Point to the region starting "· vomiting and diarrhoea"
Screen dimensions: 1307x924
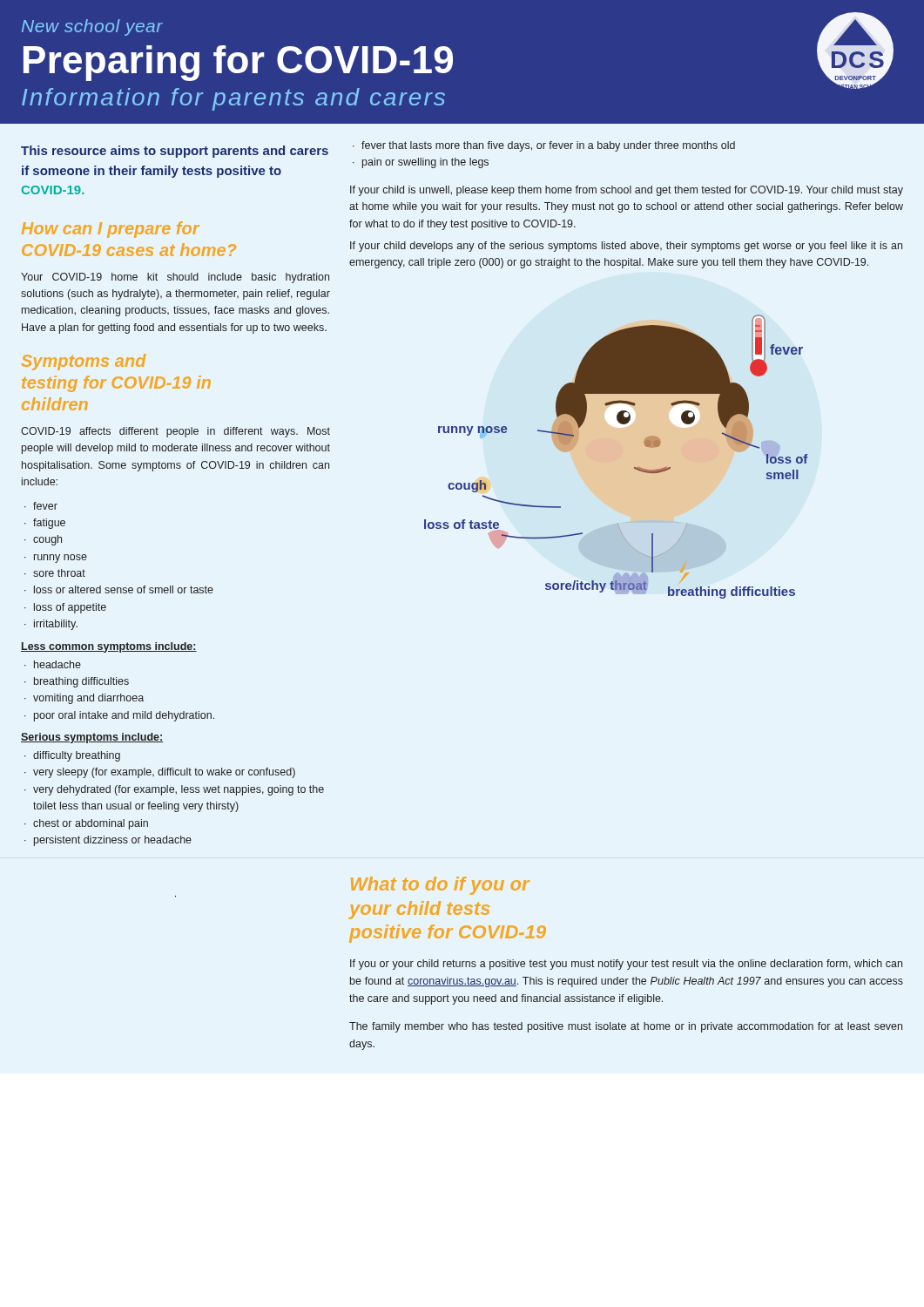pos(84,699)
